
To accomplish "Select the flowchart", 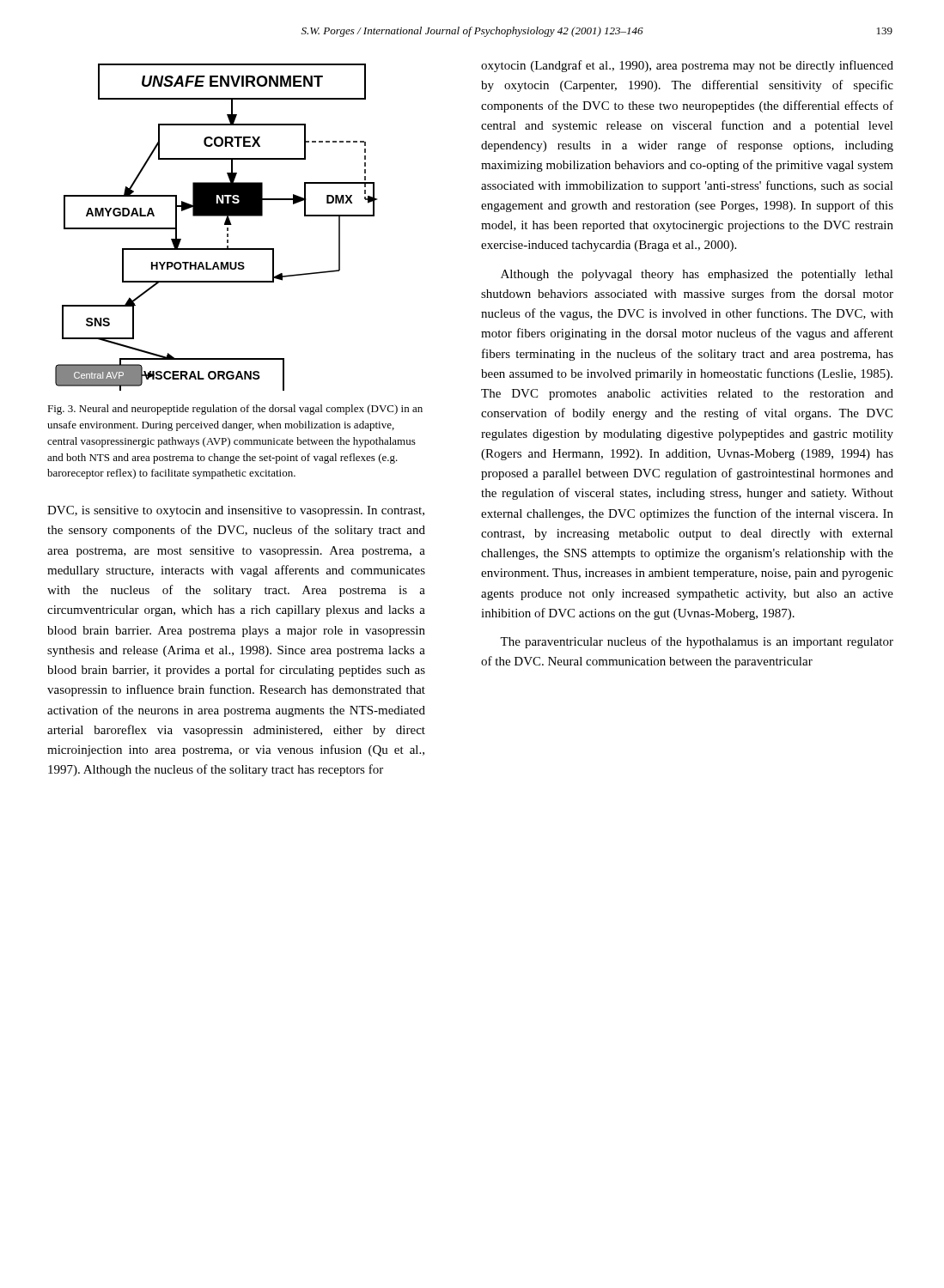I will point(236,225).
